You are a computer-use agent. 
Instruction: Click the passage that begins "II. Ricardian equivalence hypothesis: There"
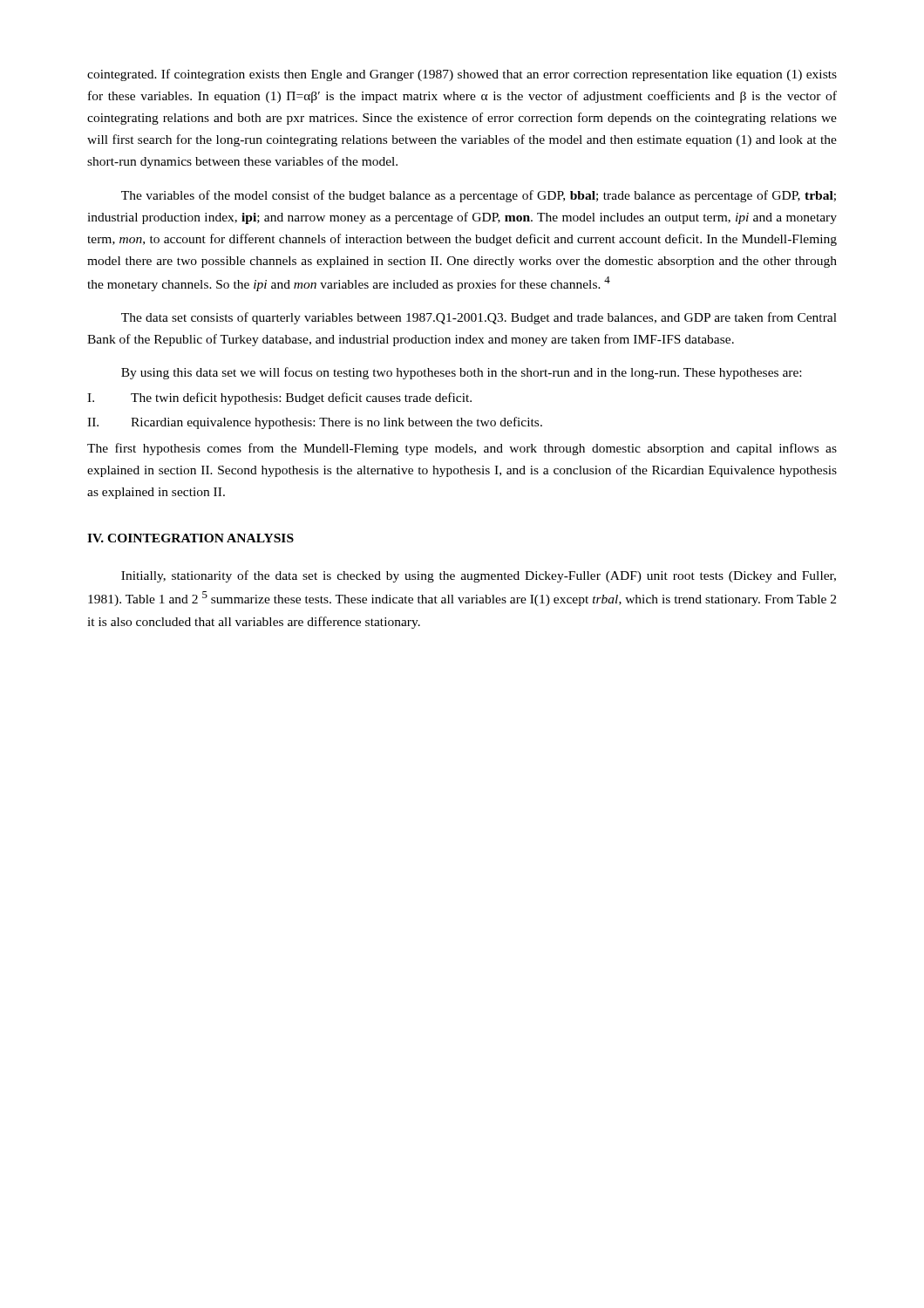pos(462,423)
